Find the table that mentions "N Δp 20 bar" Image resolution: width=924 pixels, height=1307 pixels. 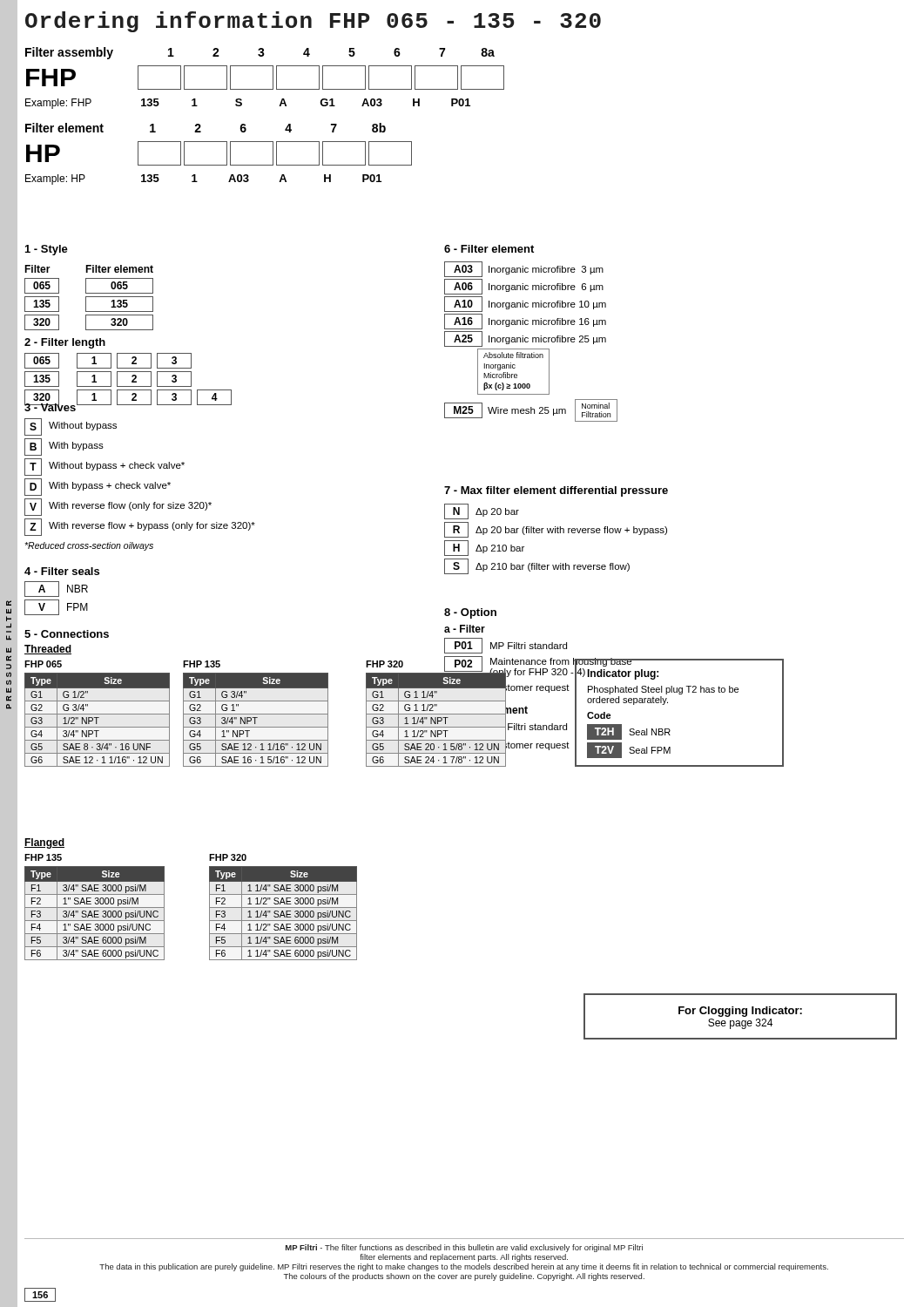point(556,539)
